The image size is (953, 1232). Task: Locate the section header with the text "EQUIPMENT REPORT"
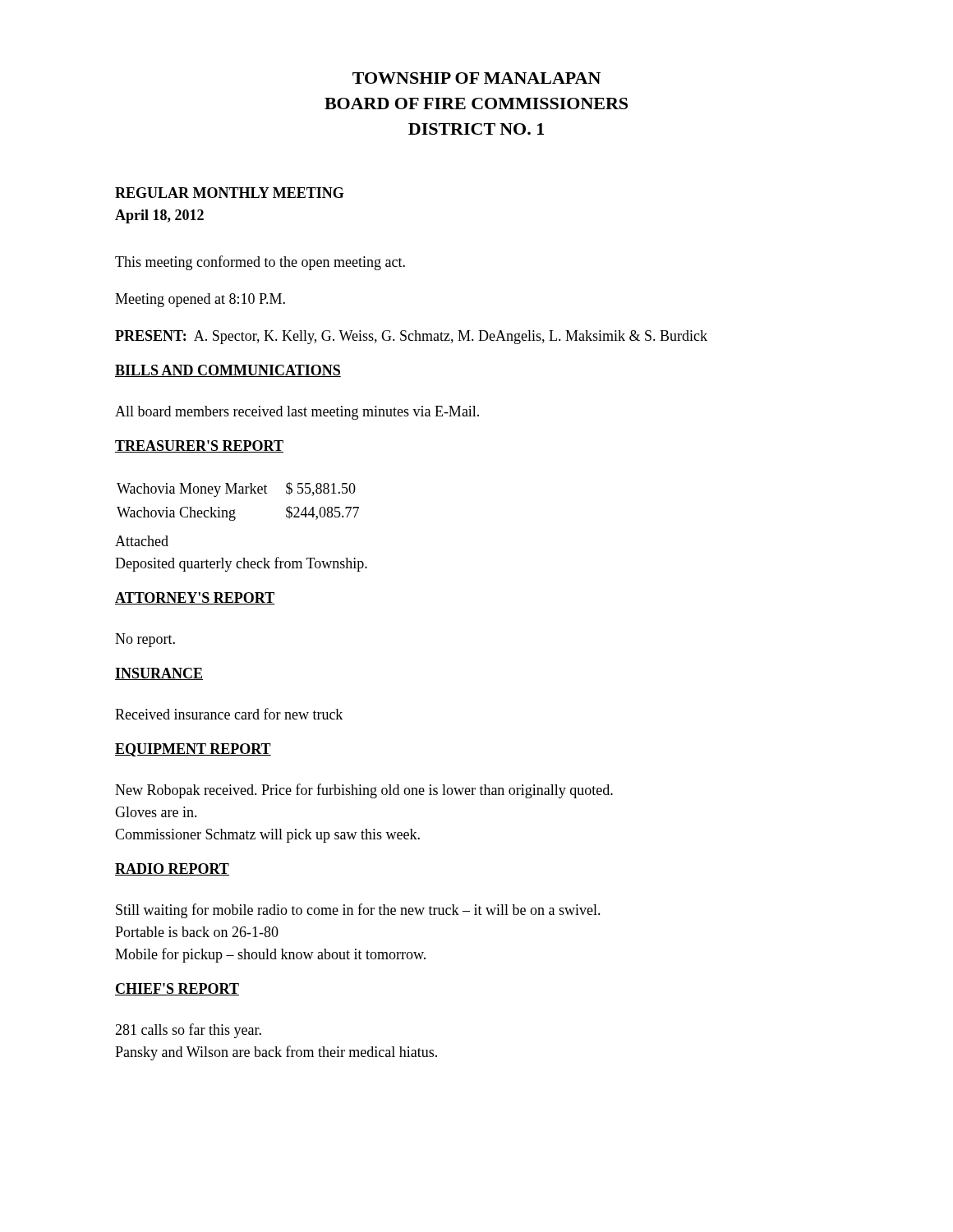193,749
